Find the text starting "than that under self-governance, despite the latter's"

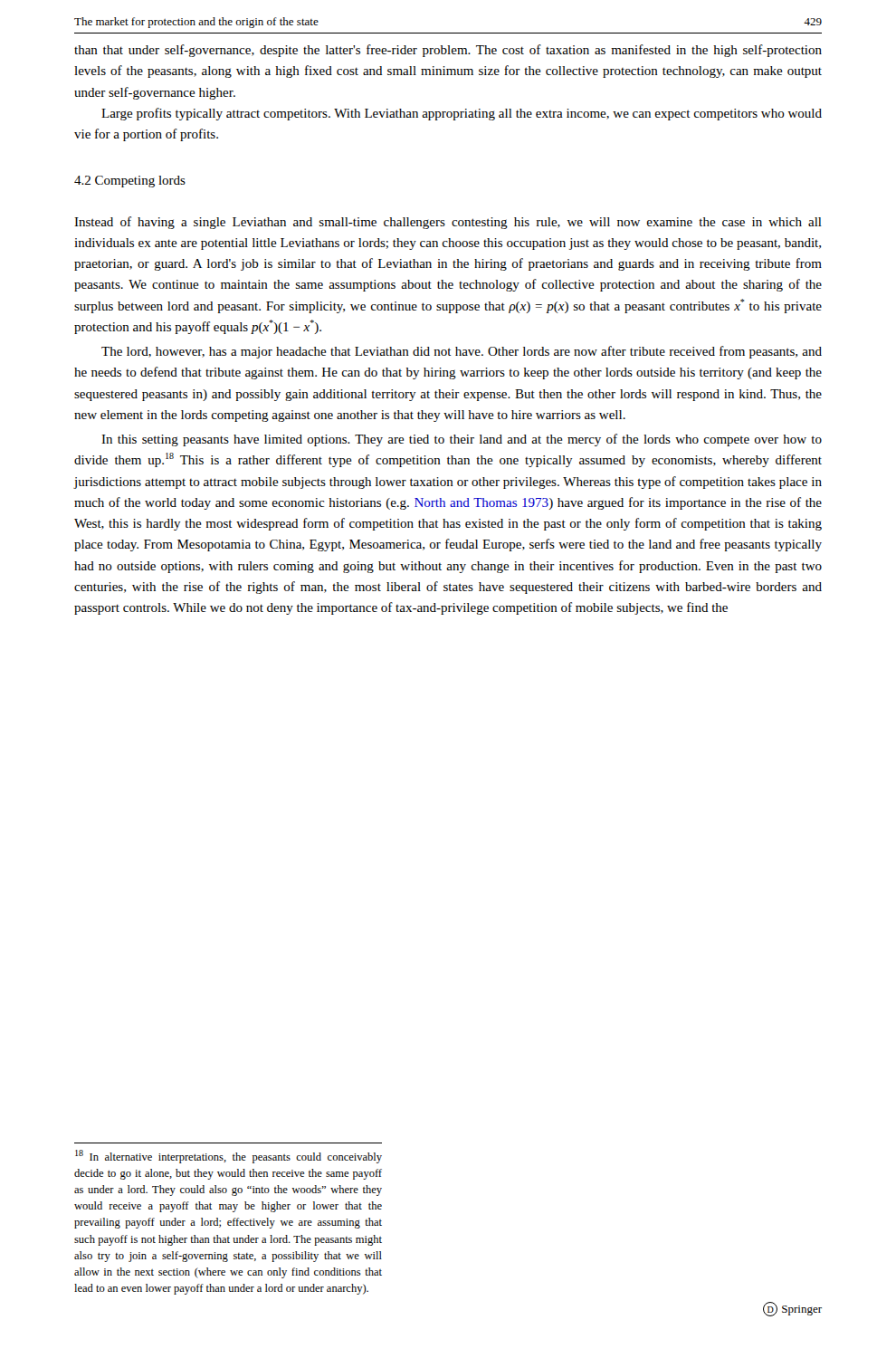448,51
